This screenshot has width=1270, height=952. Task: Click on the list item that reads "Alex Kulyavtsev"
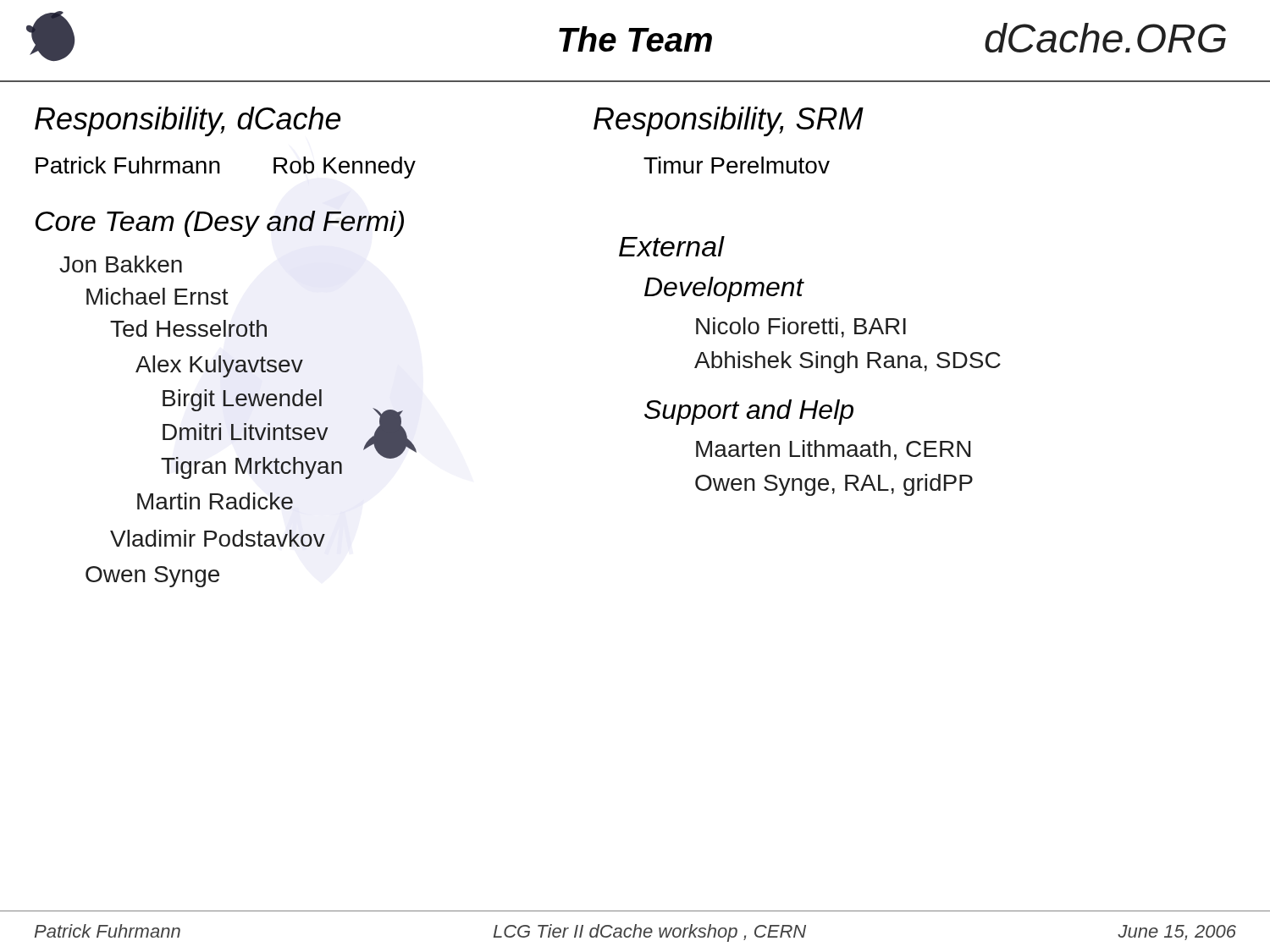pos(219,364)
